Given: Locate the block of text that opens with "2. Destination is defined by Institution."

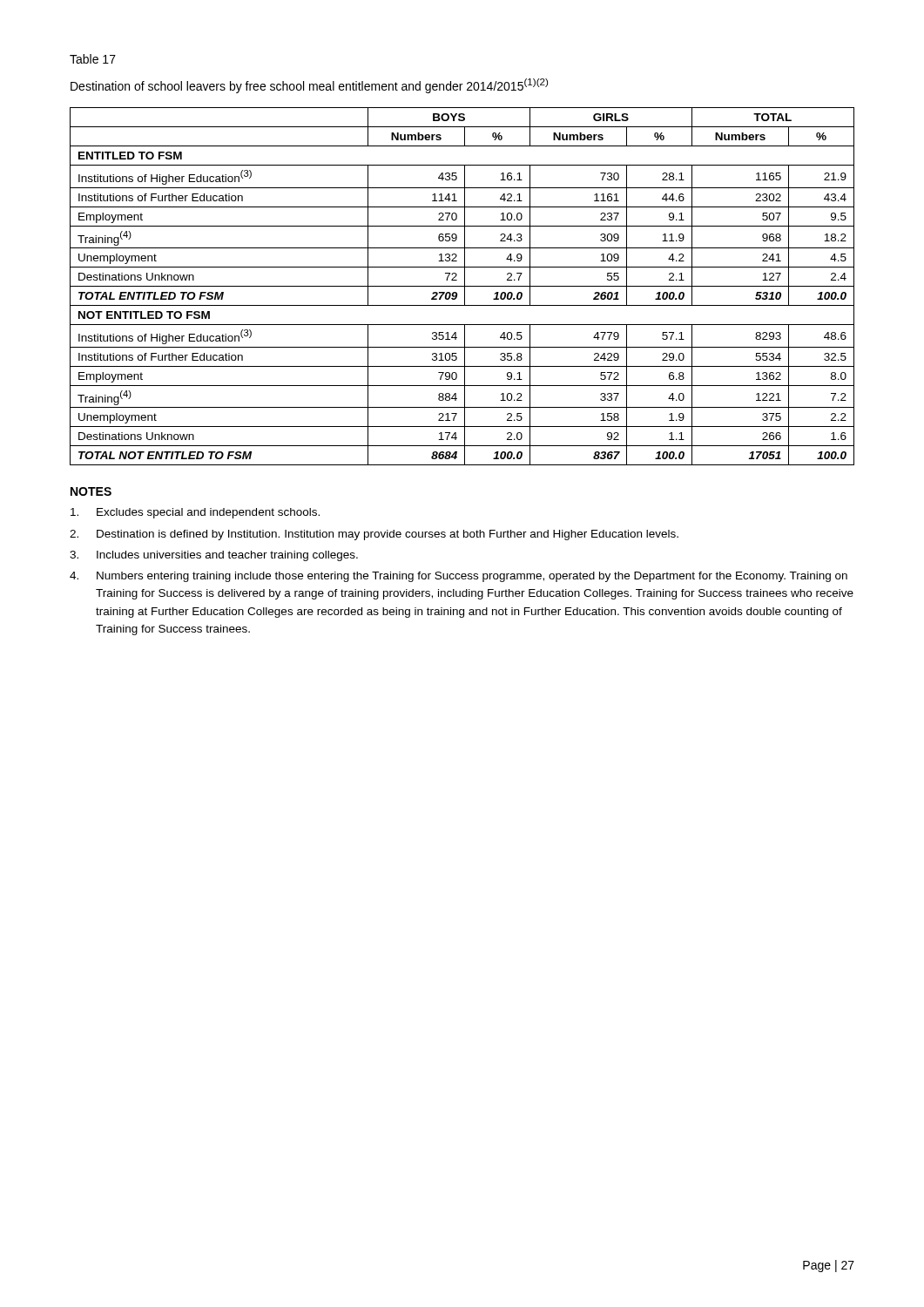Looking at the screenshot, I should (x=462, y=534).
